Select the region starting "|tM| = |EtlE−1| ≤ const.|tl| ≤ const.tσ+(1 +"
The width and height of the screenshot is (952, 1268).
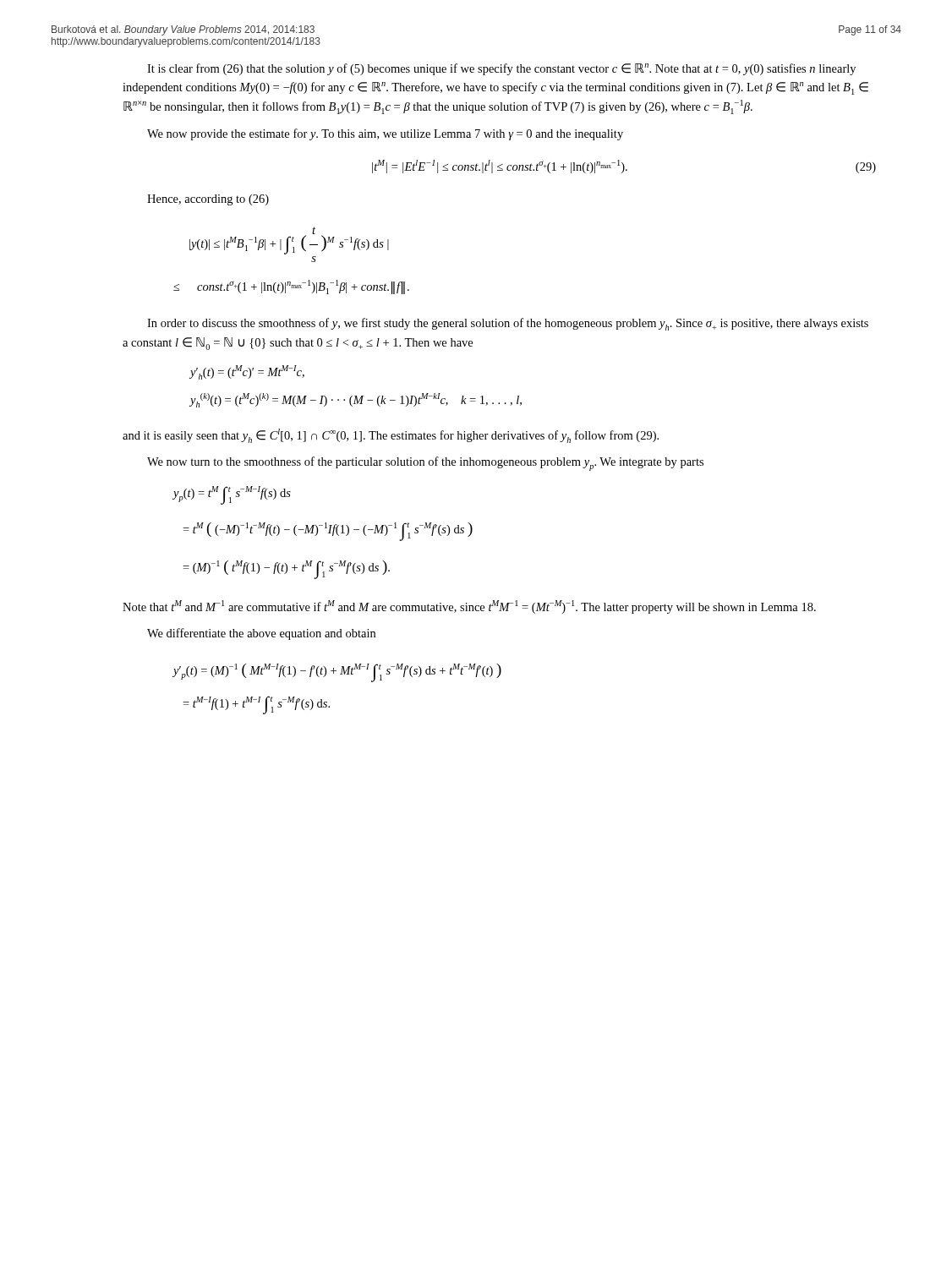(499, 167)
